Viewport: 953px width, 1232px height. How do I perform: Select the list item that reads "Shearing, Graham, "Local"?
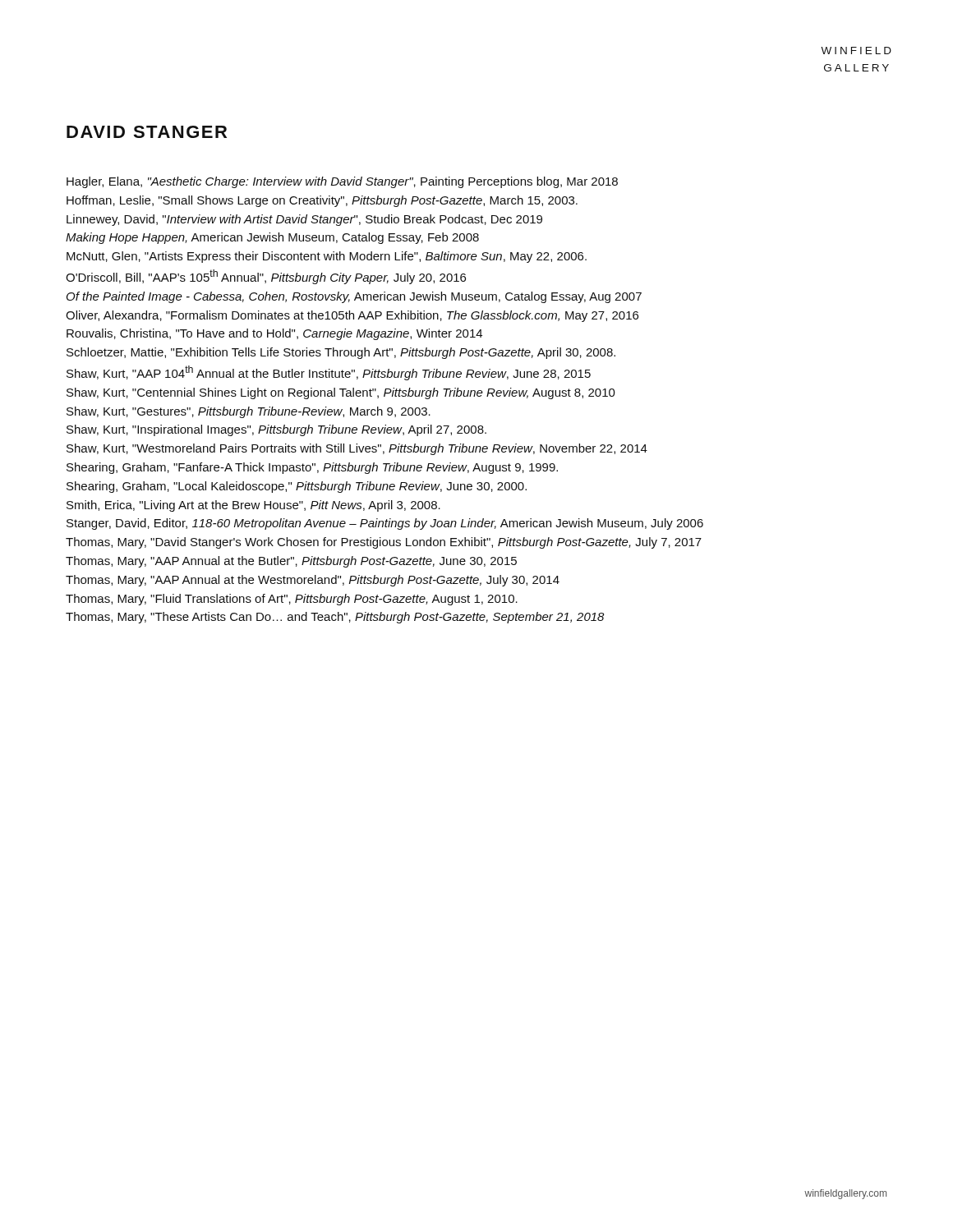(x=476, y=486)
